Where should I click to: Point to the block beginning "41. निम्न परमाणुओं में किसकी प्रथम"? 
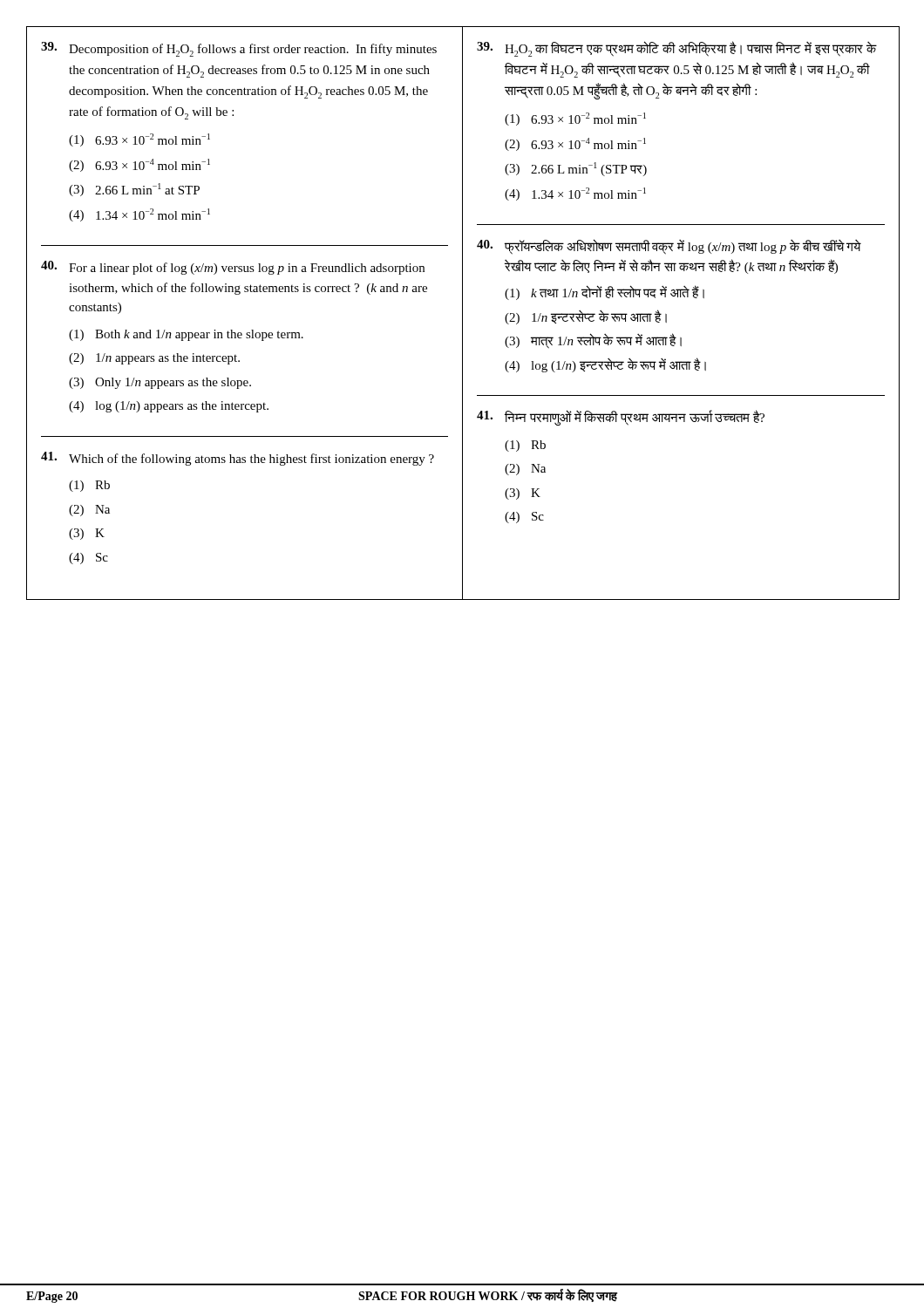click(x=621, y=418)
